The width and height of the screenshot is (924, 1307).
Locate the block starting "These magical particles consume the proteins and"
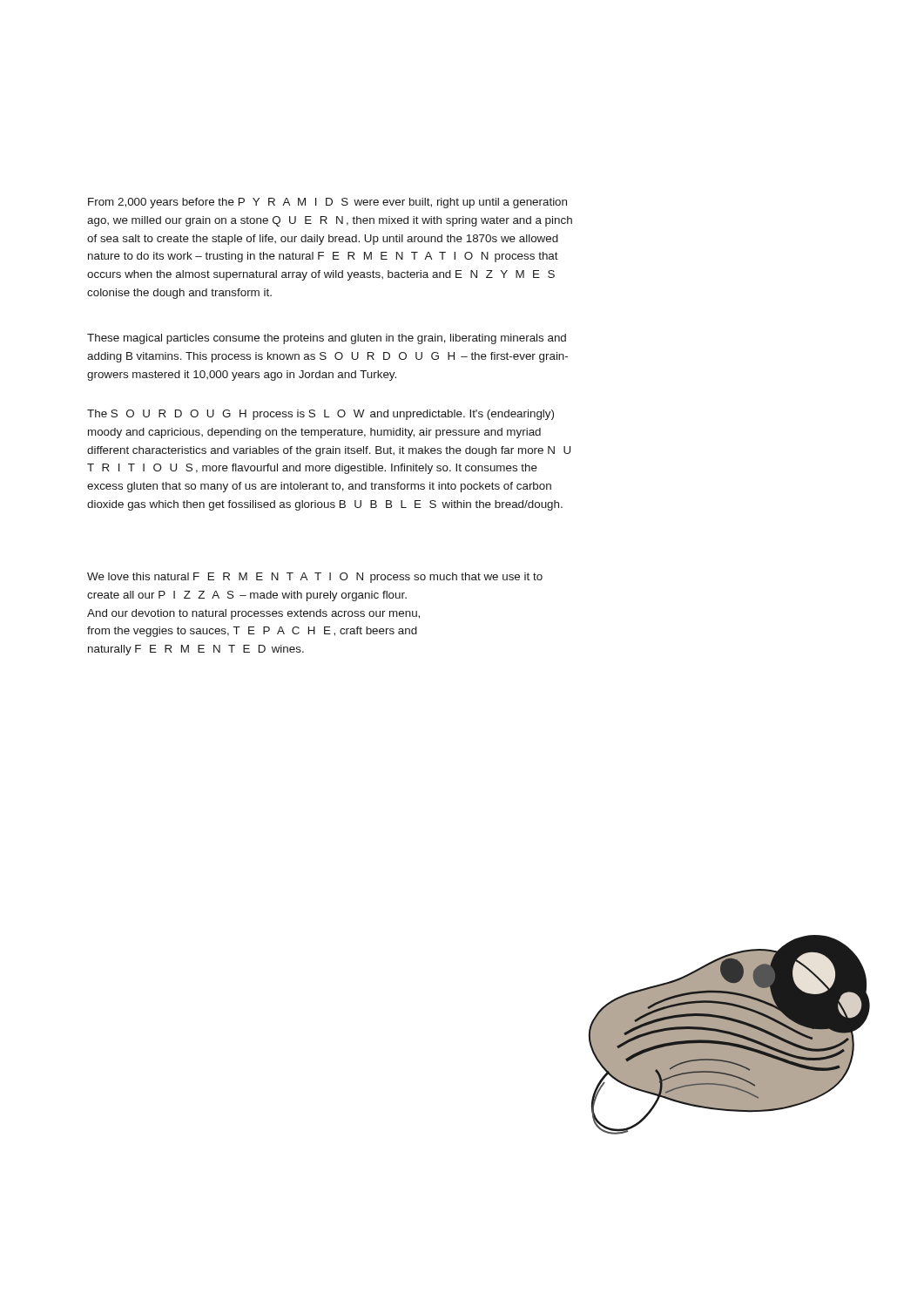pyautogui.click(x=328, y=356)
